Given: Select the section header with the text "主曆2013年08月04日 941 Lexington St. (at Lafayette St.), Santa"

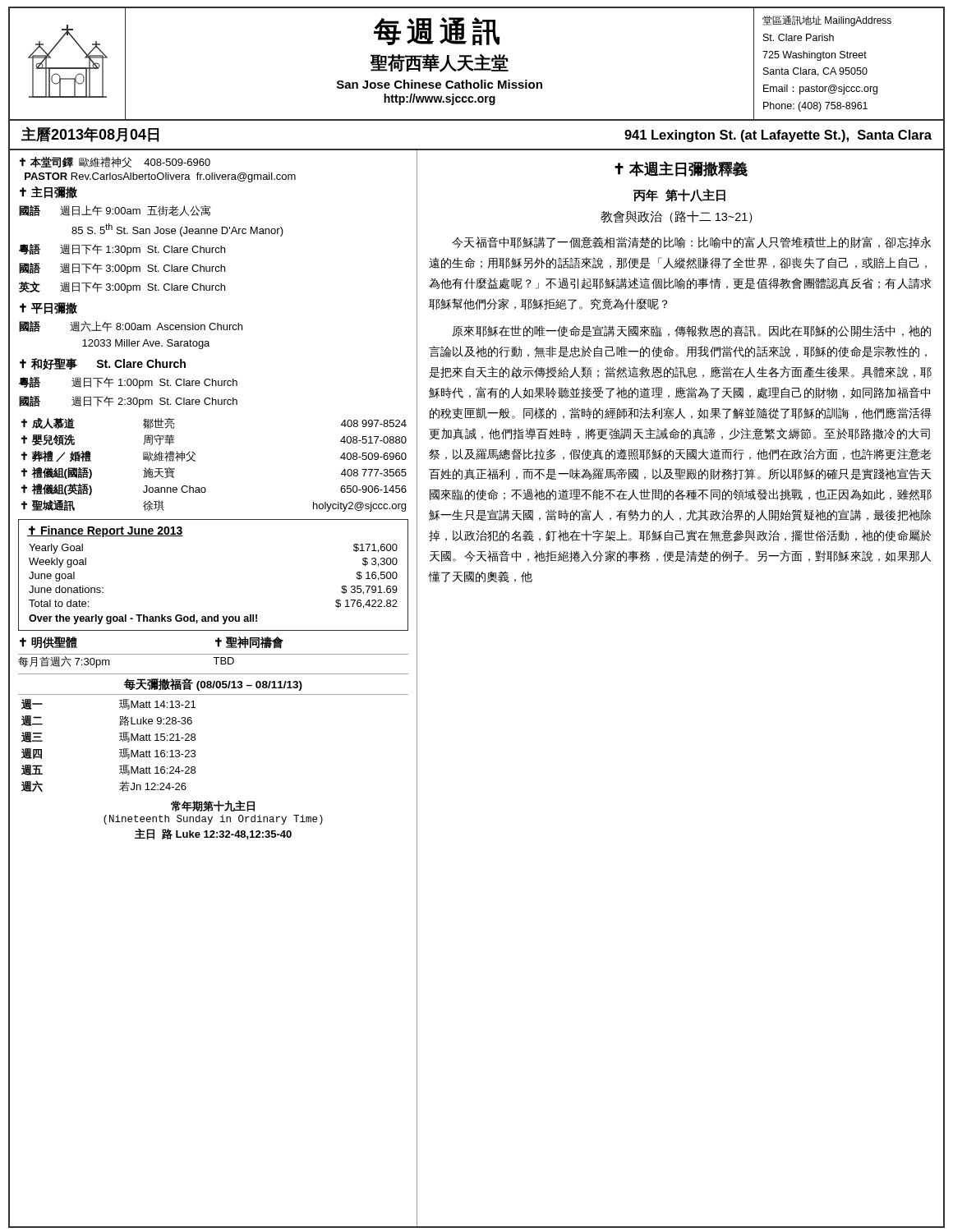Looking at the screenshot, I should point(99,134).
